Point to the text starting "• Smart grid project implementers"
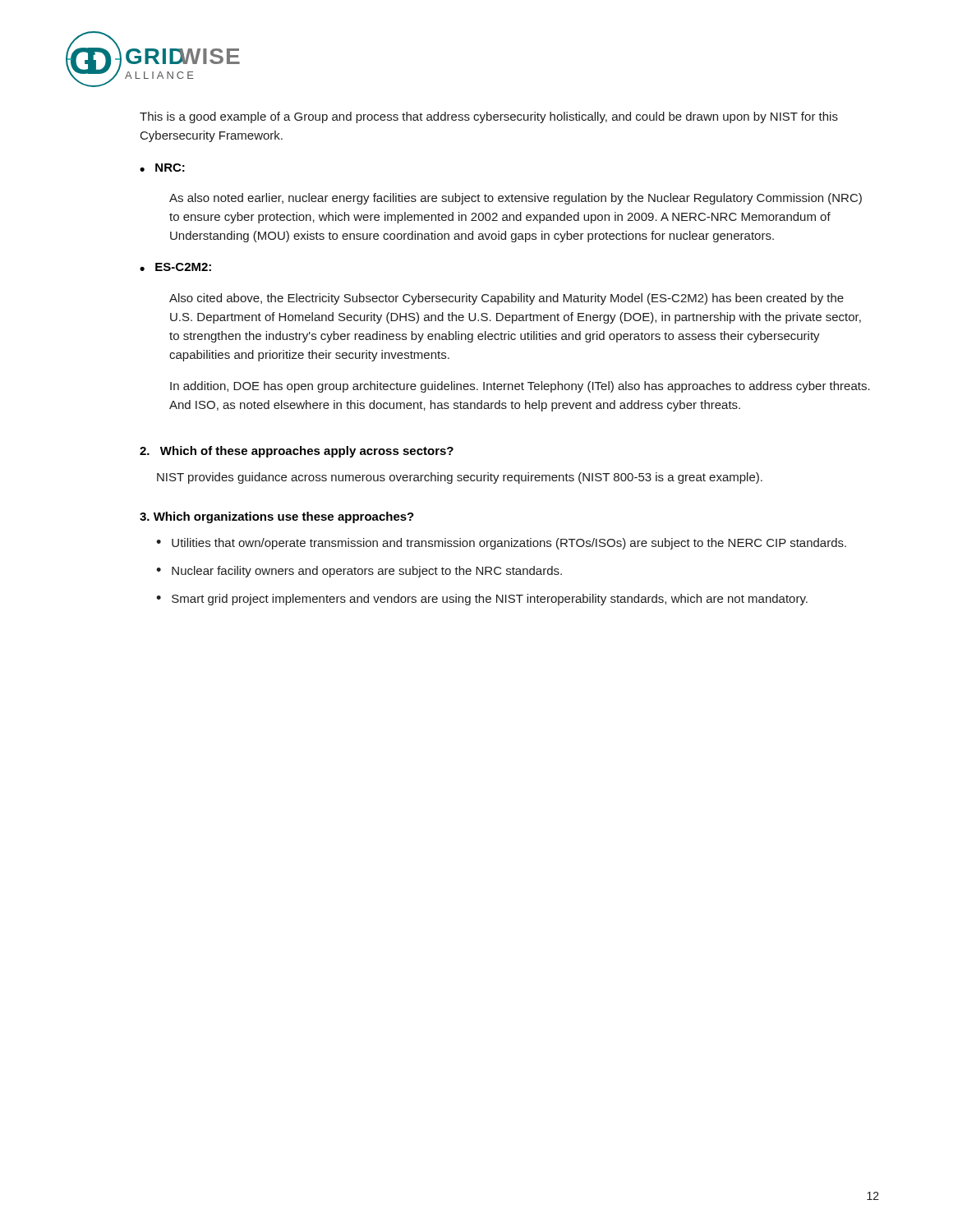Image resolution: width=953 pixels, height=1232 pixels. click(x=513, y=600)
